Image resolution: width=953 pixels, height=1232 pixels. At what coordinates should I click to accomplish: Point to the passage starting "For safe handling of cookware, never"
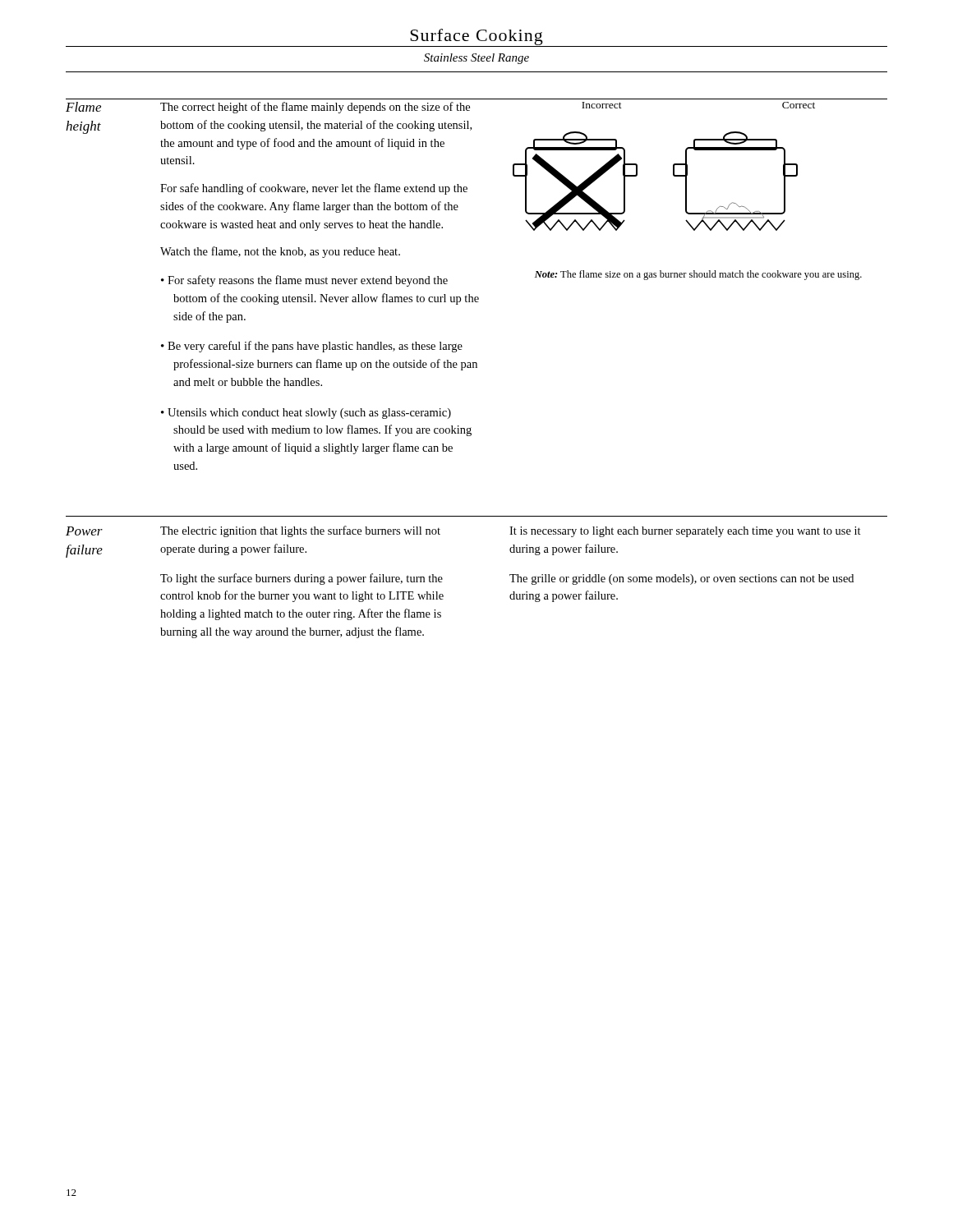pyautogui.click(x=320, y=207)
